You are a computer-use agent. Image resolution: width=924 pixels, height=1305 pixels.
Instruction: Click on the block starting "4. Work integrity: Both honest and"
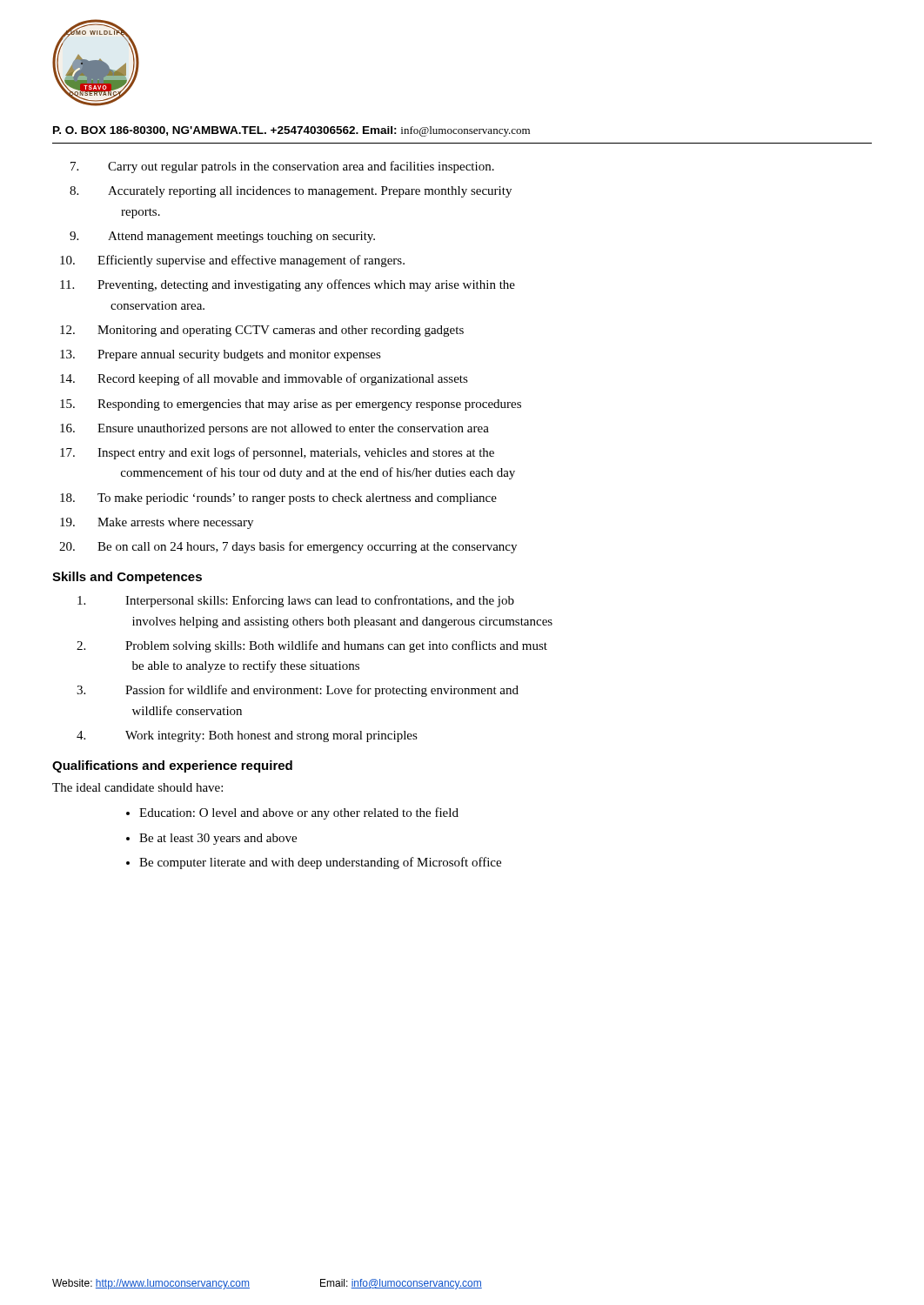(x=235, y=735)
